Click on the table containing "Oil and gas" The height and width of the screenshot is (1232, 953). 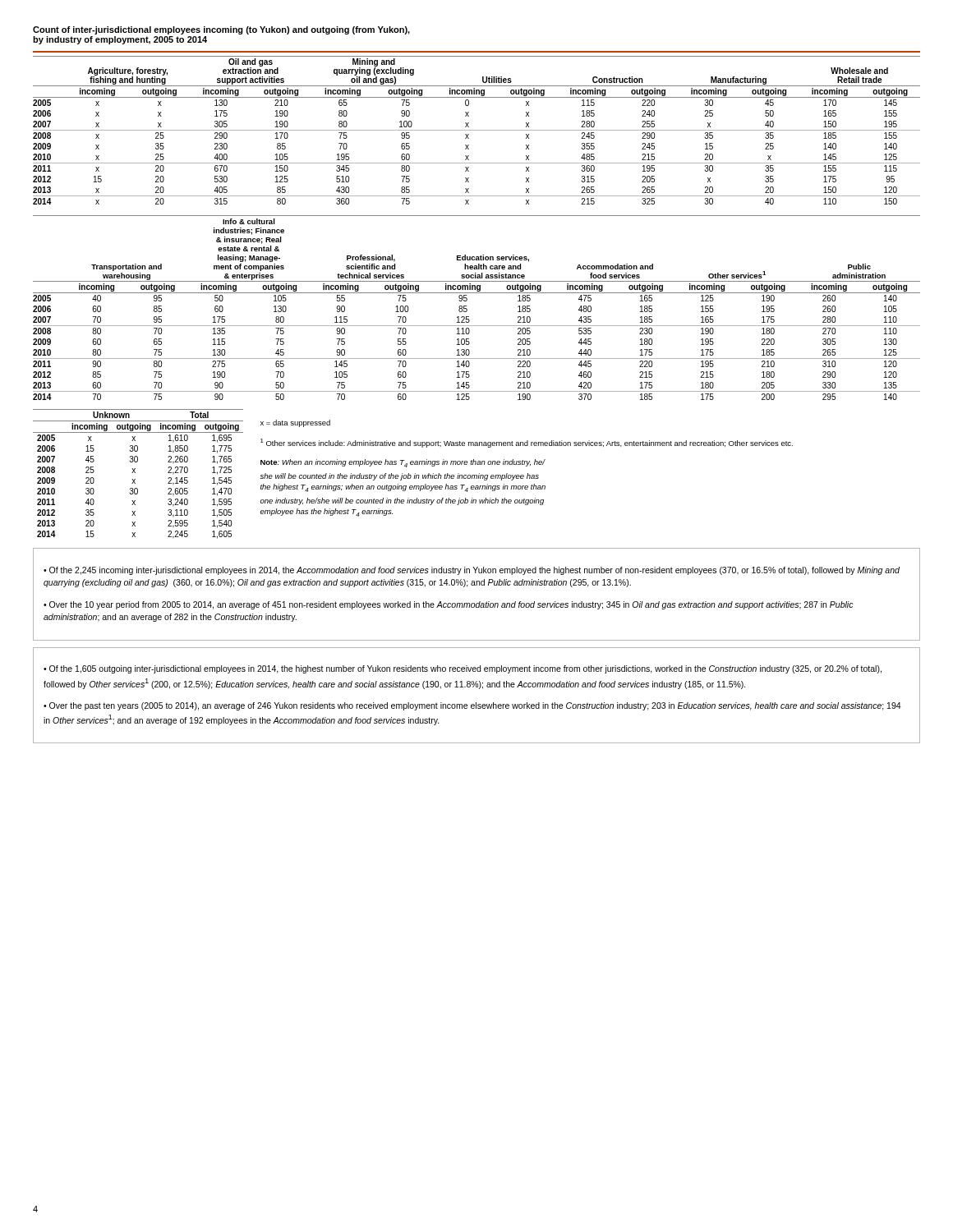tap(476, 131)
